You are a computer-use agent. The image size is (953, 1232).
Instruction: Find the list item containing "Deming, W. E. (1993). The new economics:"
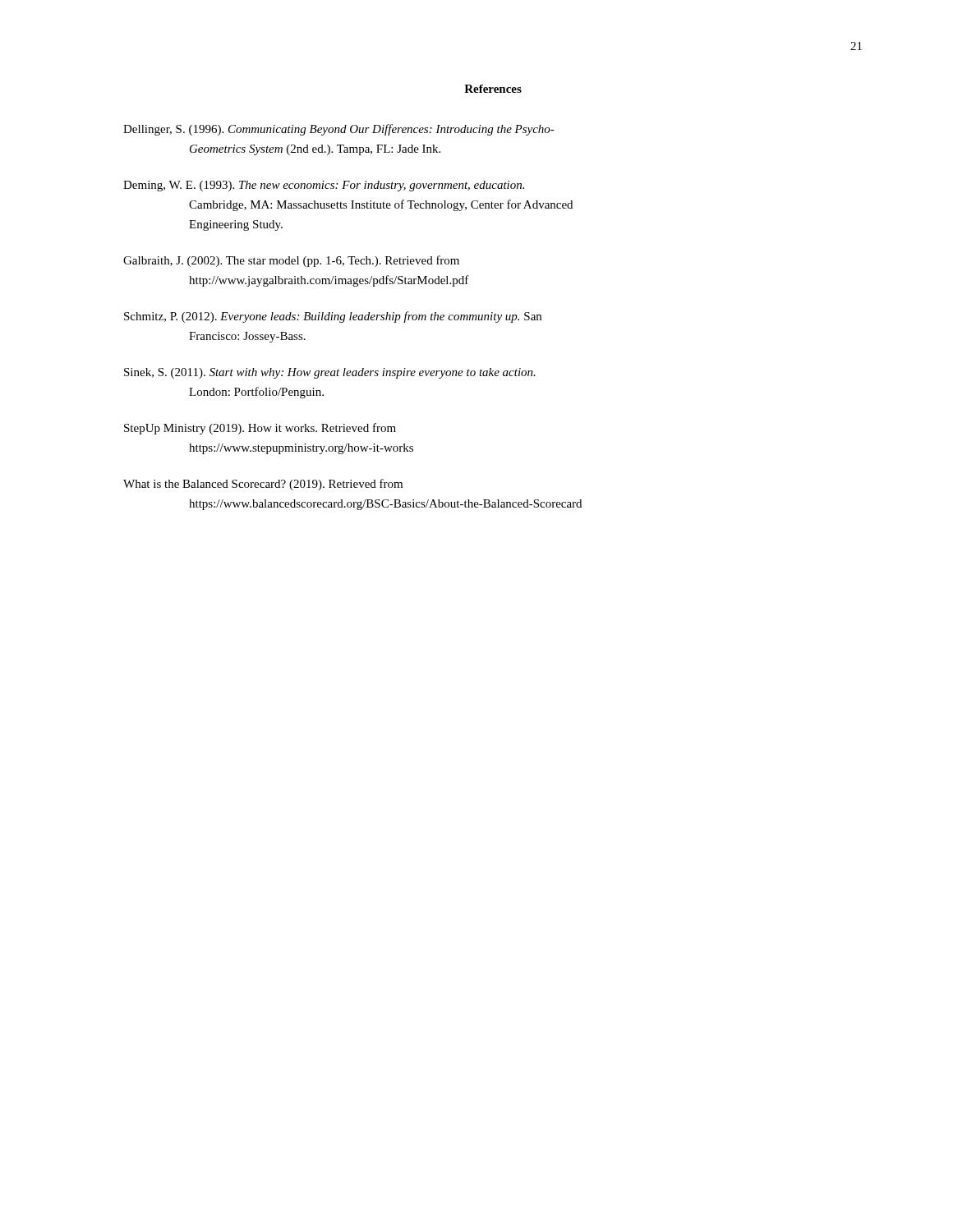click(x=493, y=205)
